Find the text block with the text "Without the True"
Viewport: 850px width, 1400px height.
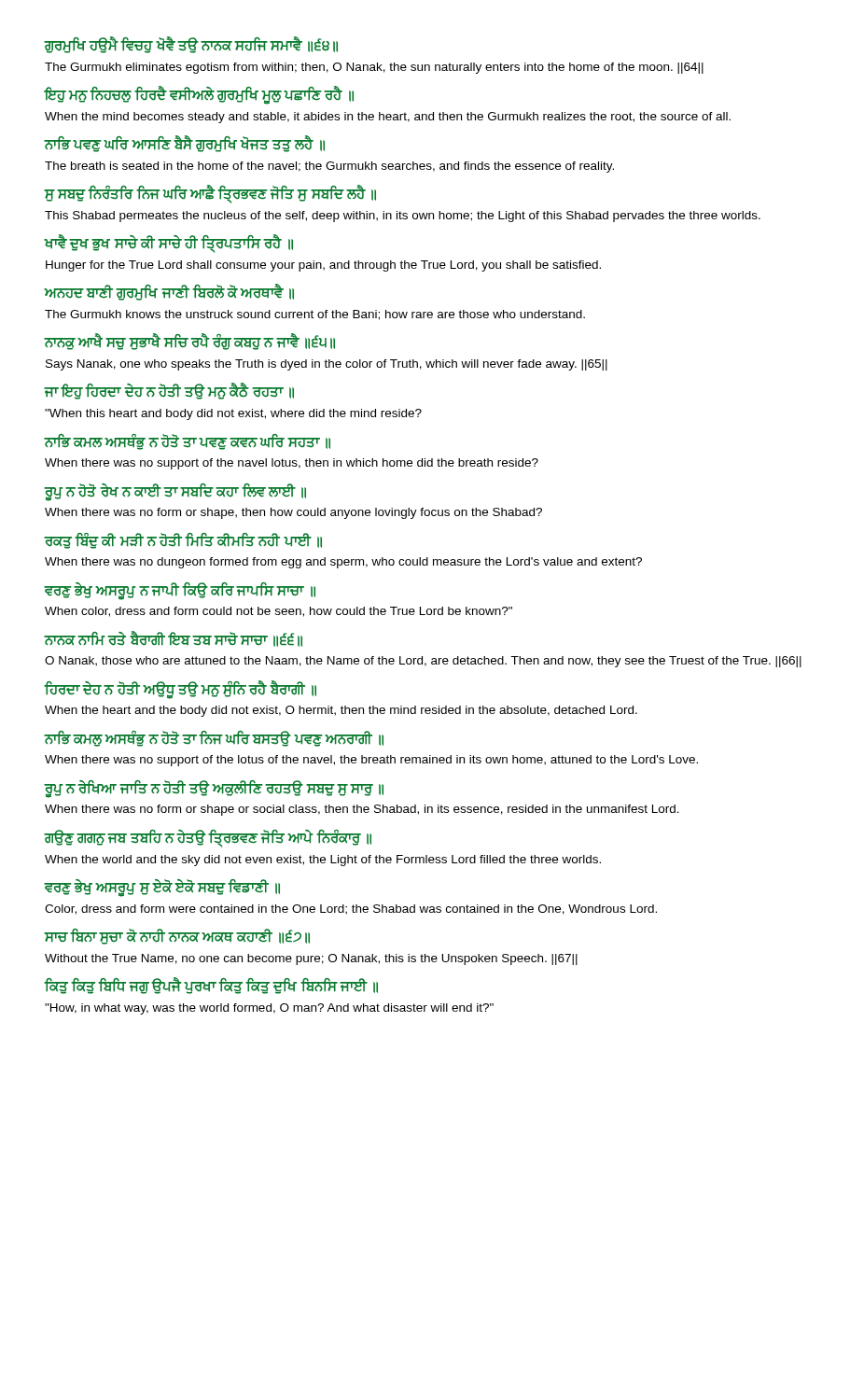click(x=311, y=958)
